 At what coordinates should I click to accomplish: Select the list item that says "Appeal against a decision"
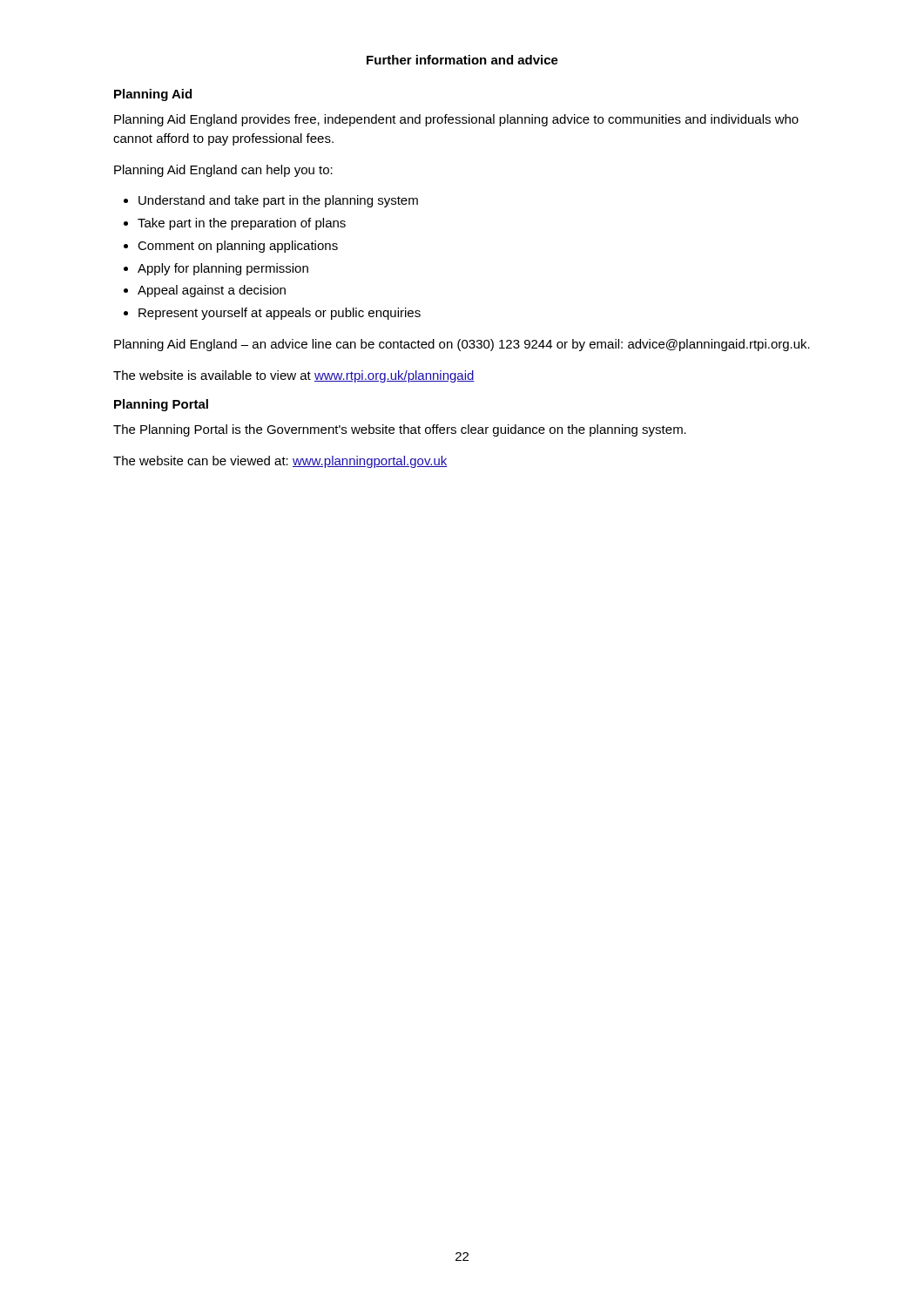(x=212, y=290)
